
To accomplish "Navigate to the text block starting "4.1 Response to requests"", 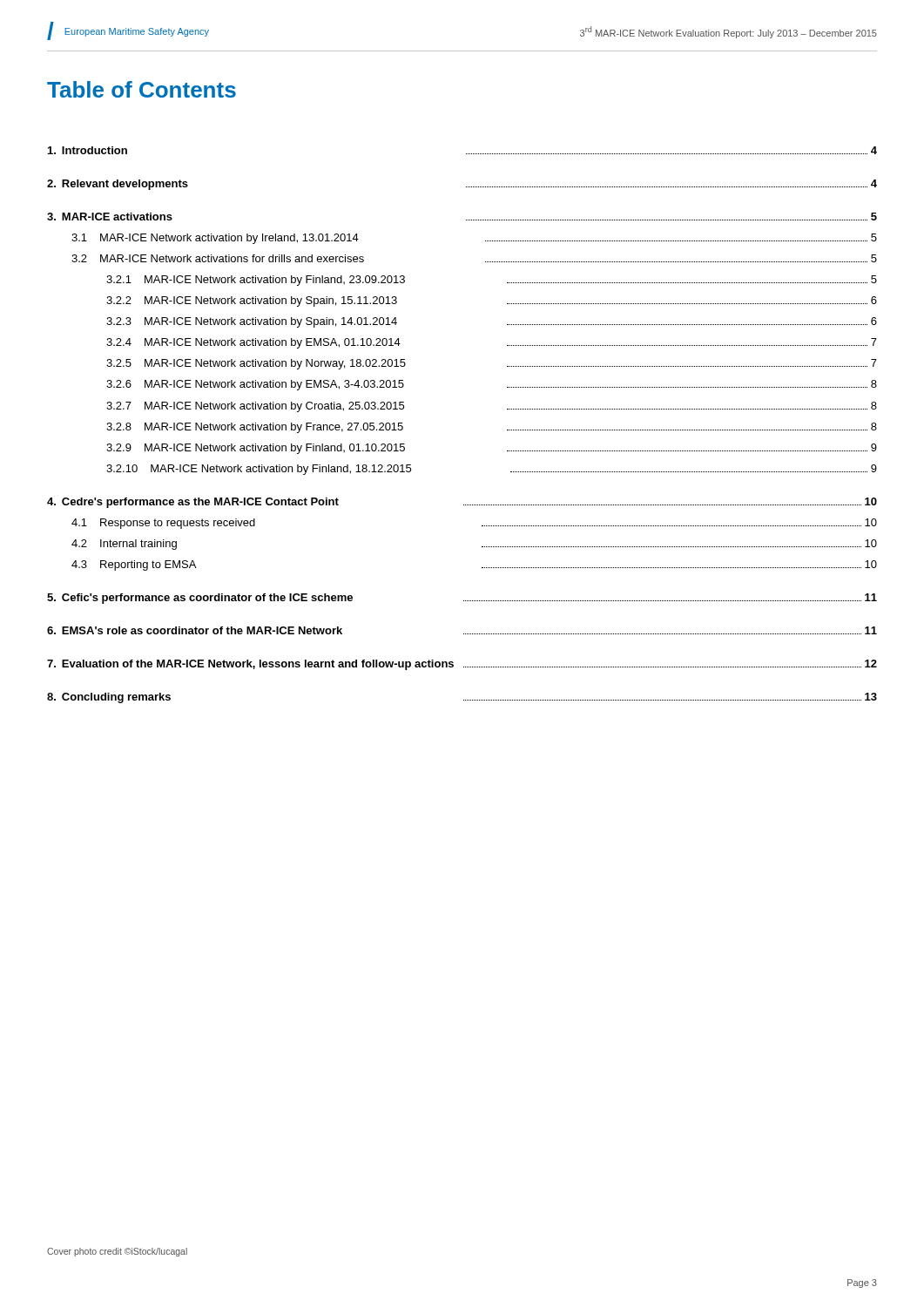I will pos(474,523).
